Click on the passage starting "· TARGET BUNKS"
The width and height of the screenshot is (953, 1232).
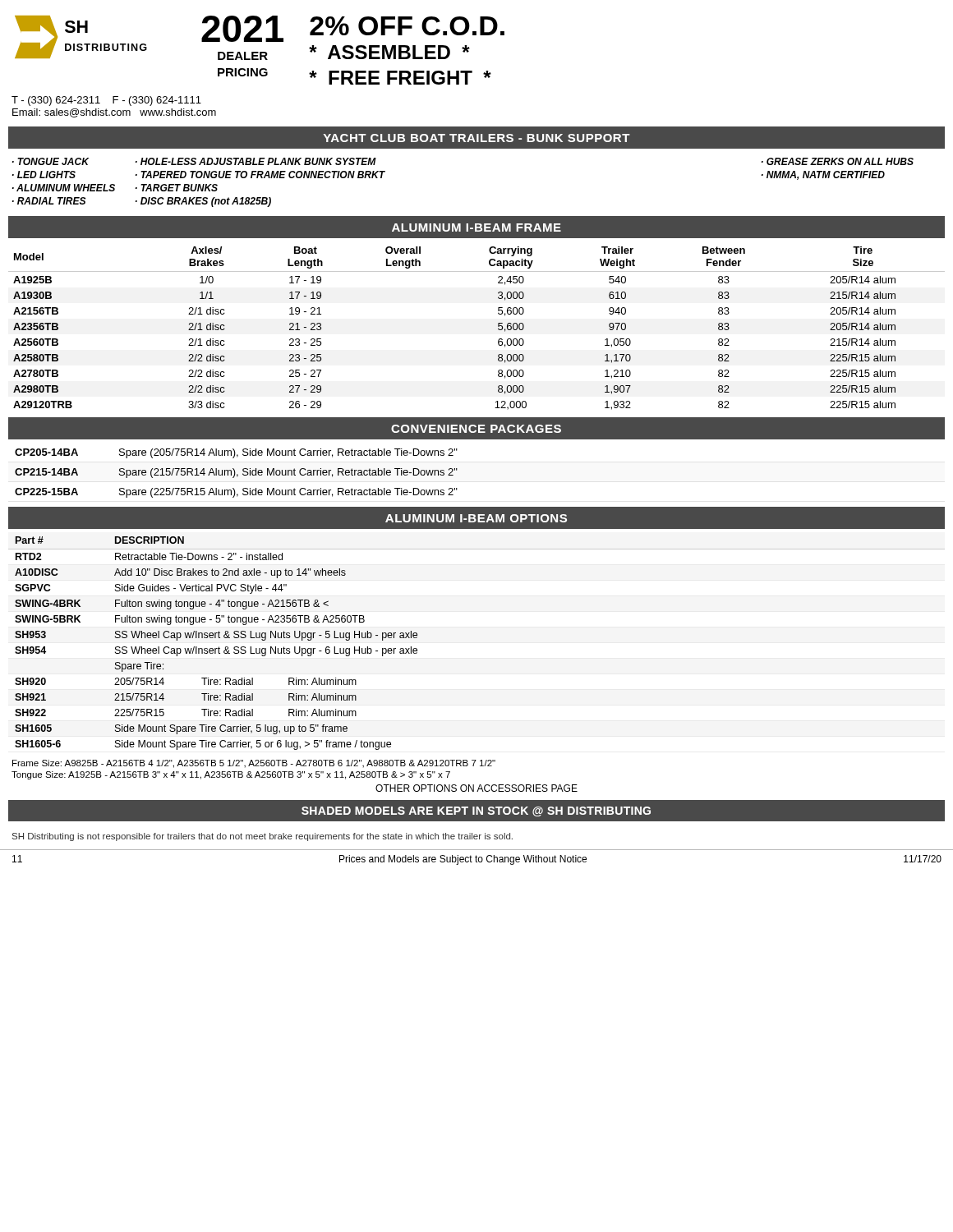pyautogui.click(x=176, y=188)
